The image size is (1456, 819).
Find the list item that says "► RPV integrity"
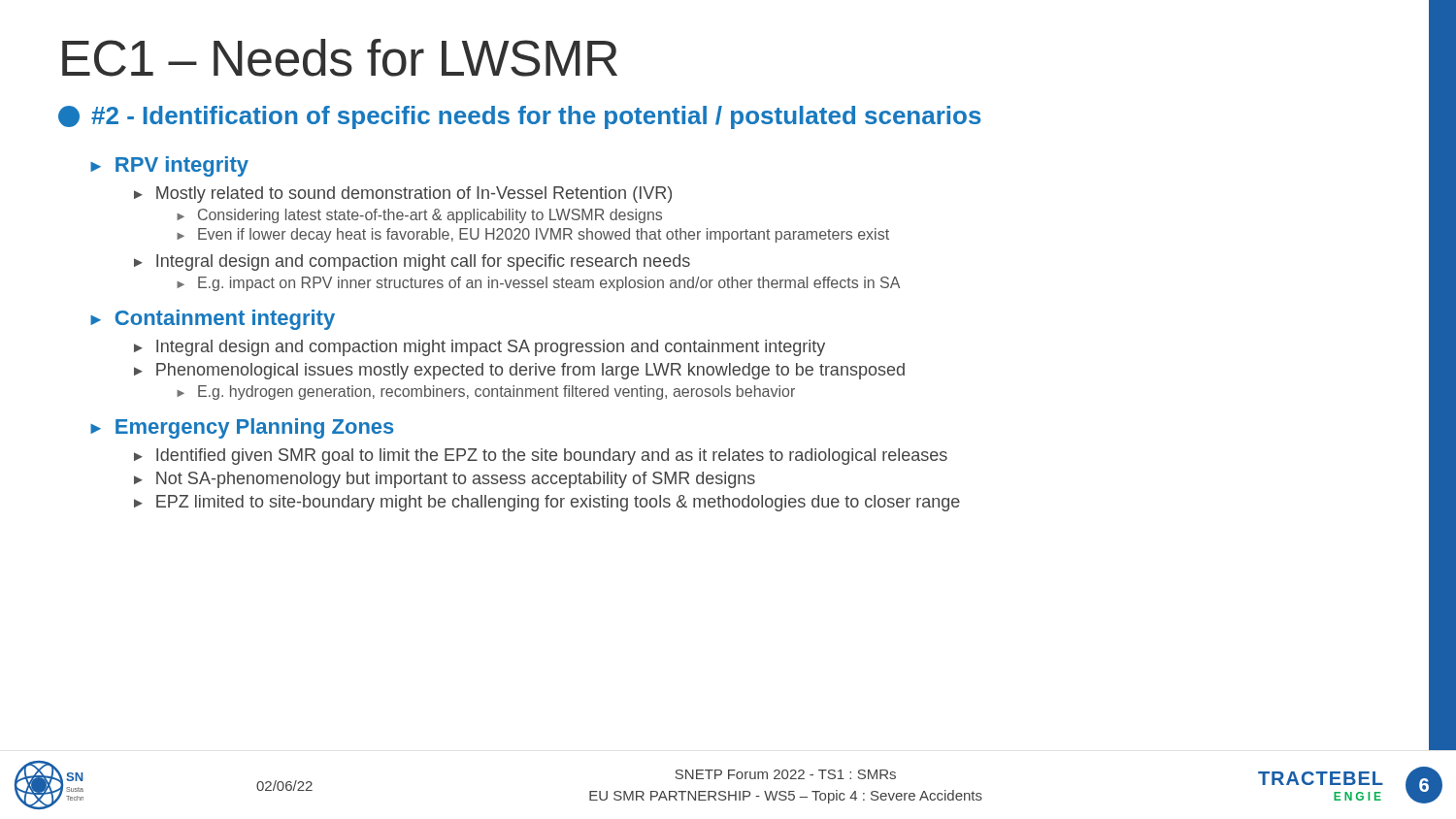tap(168, 164)
